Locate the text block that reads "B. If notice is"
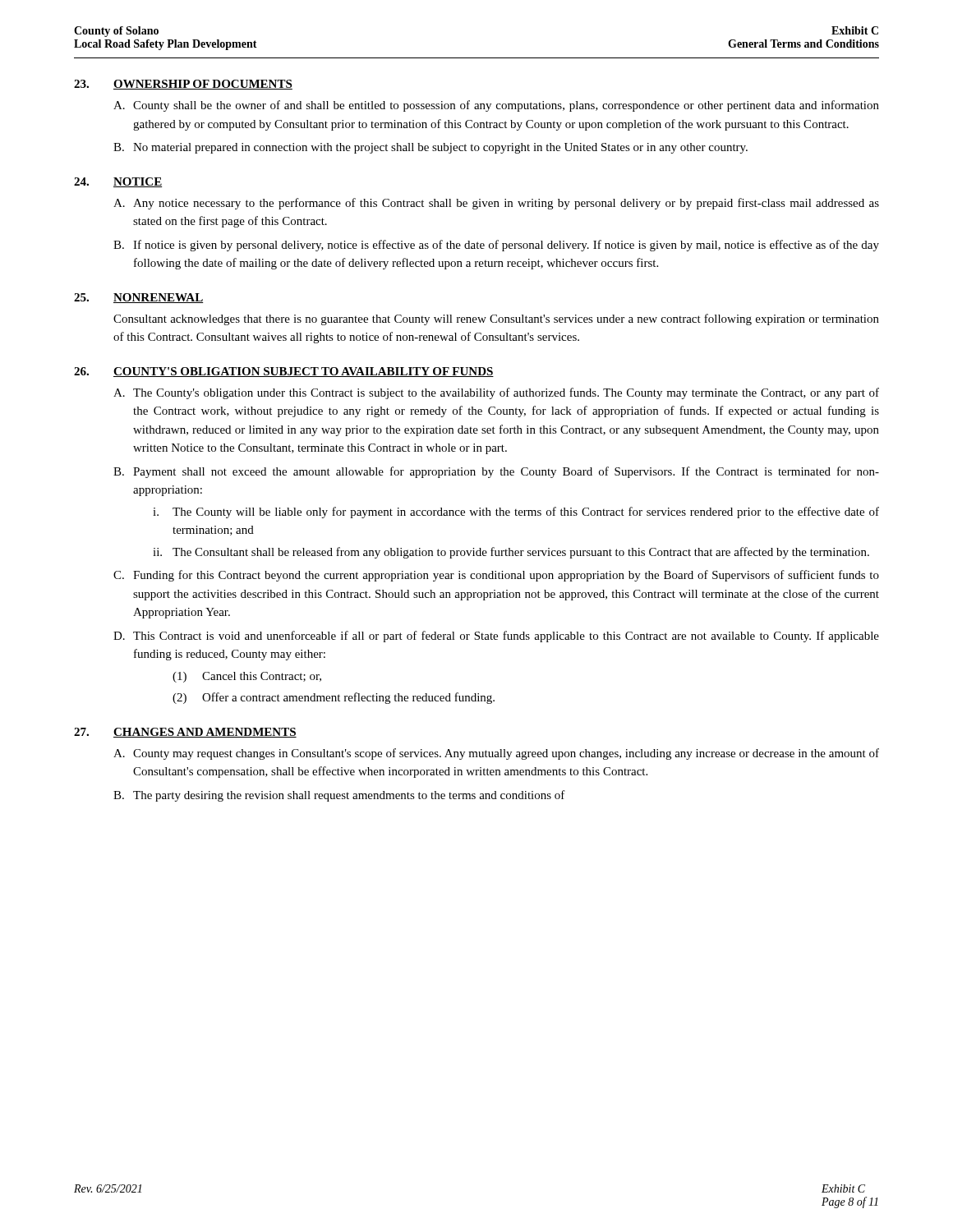This screenshot has width=953, height=1232. click(x=476, y=254)
